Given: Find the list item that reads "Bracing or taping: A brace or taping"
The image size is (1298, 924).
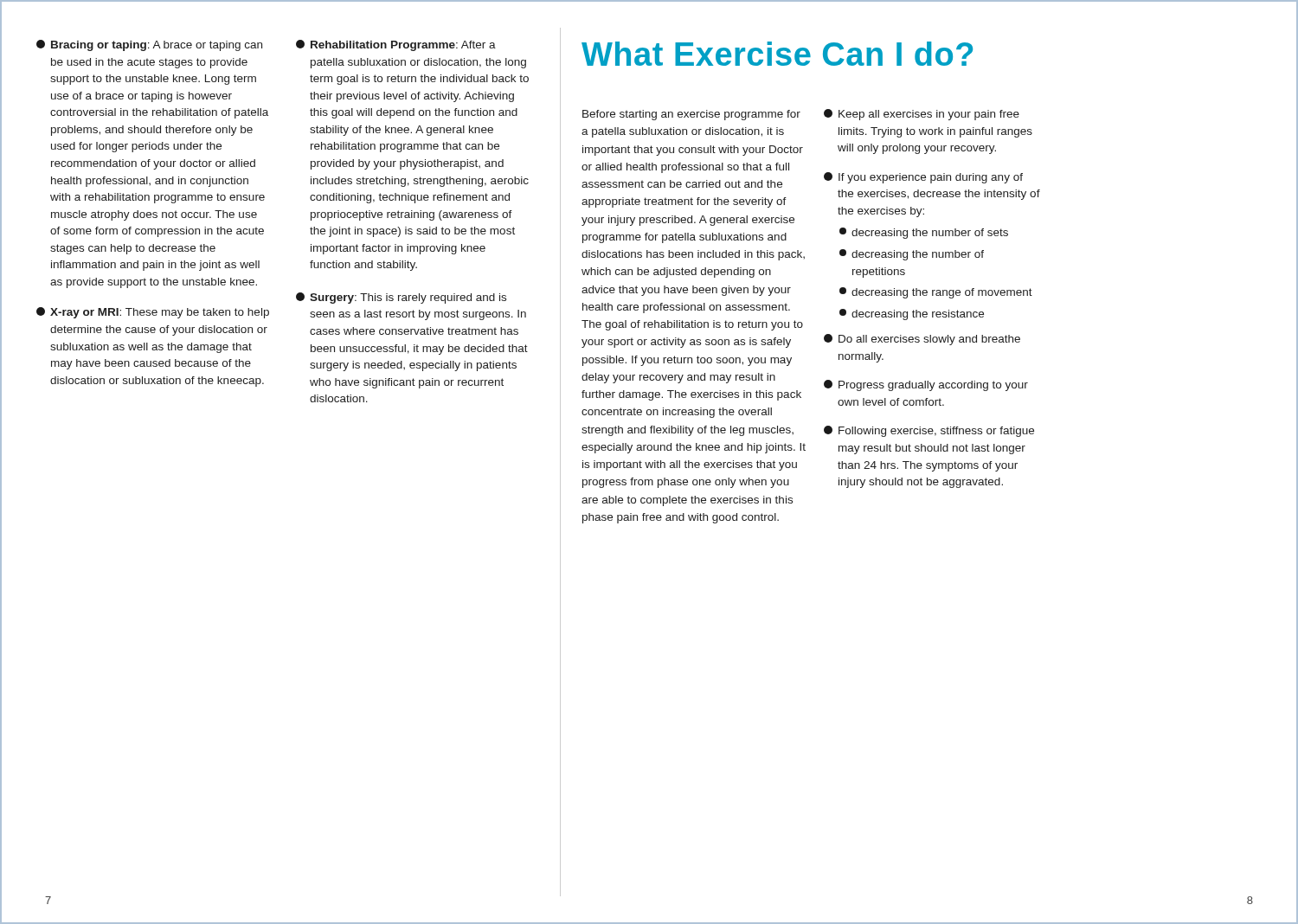Looking at the screenshot, I should point(153,163).
